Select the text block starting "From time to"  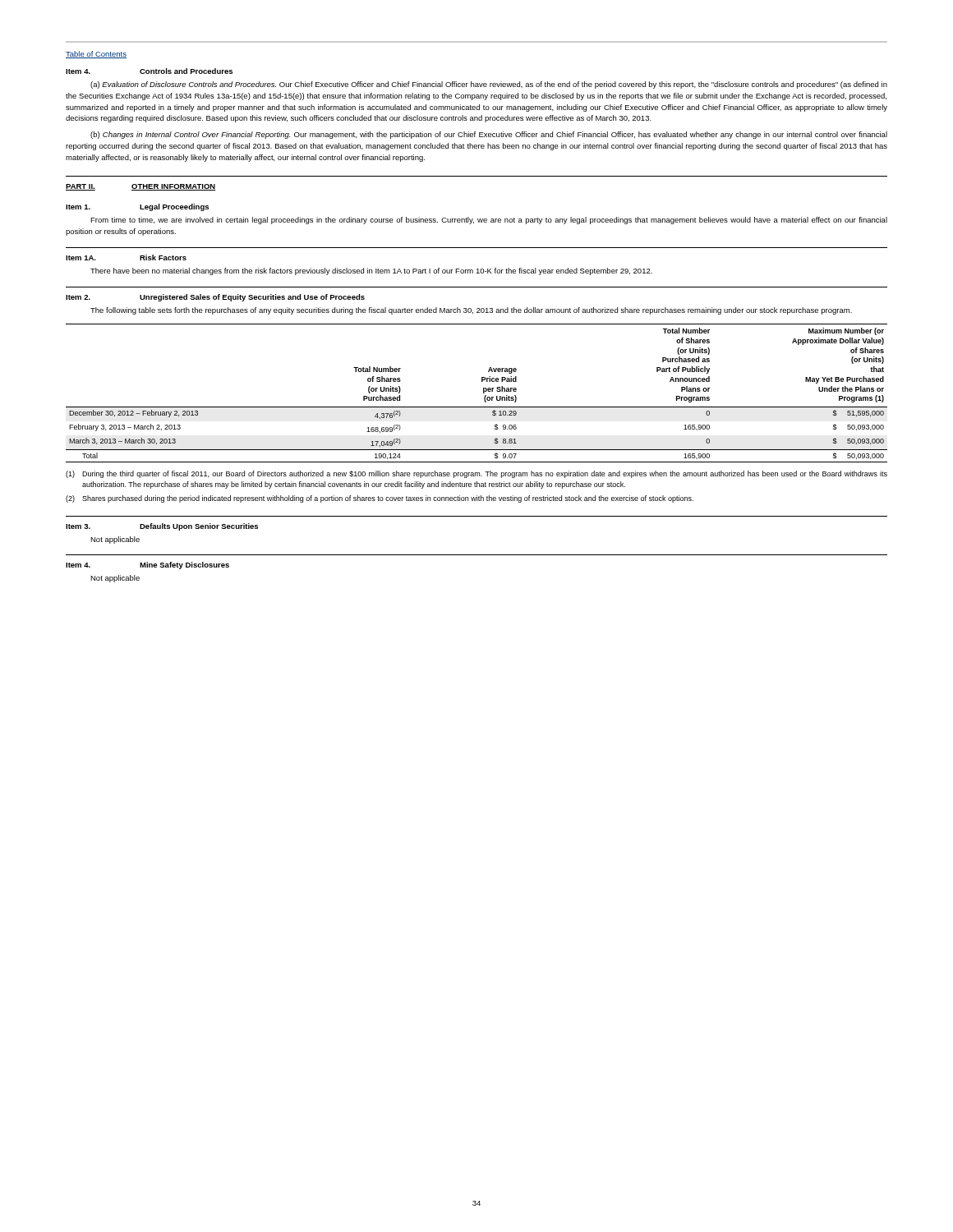coord(476,226)
